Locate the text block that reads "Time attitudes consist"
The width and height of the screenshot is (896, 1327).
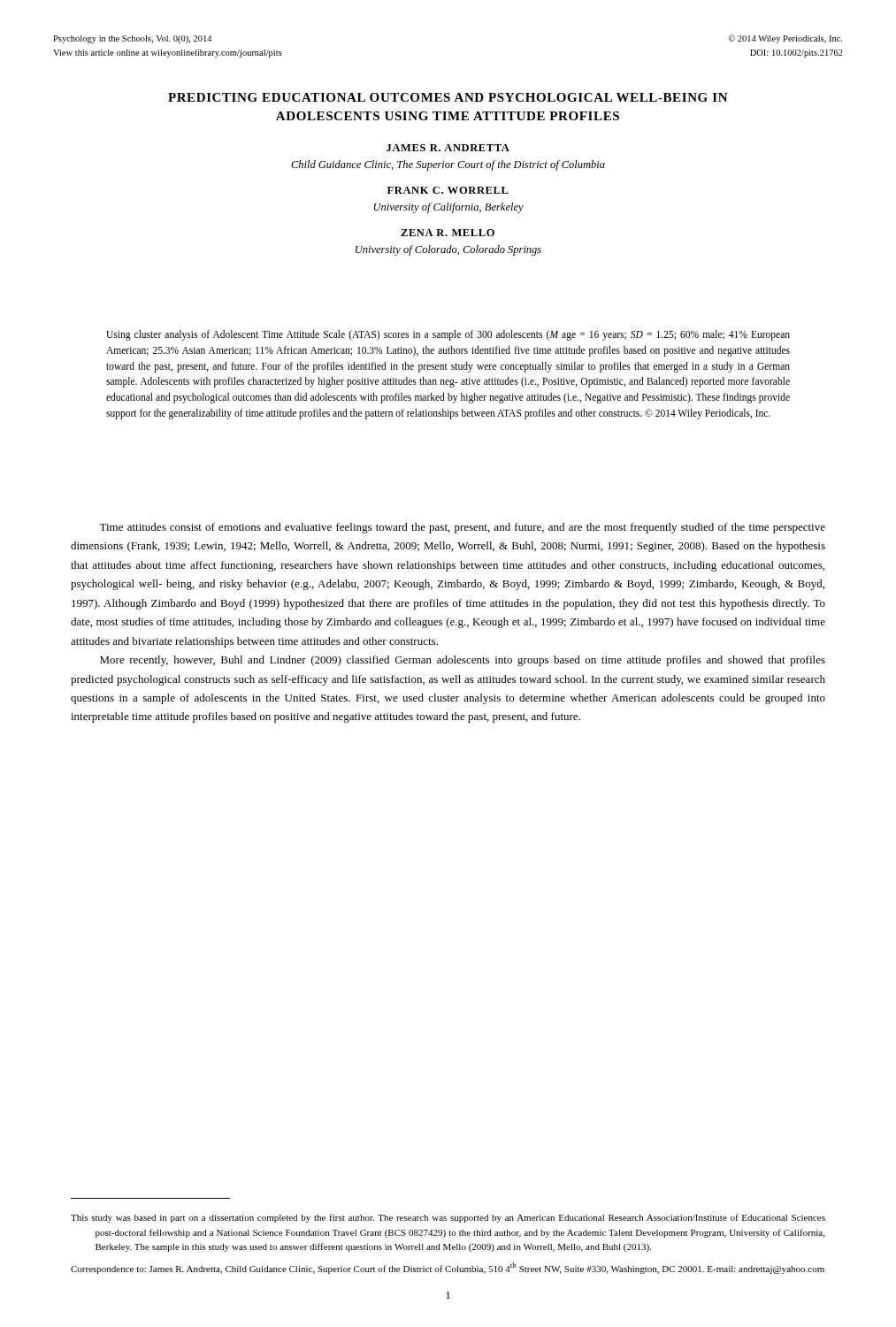pos(448,584)
